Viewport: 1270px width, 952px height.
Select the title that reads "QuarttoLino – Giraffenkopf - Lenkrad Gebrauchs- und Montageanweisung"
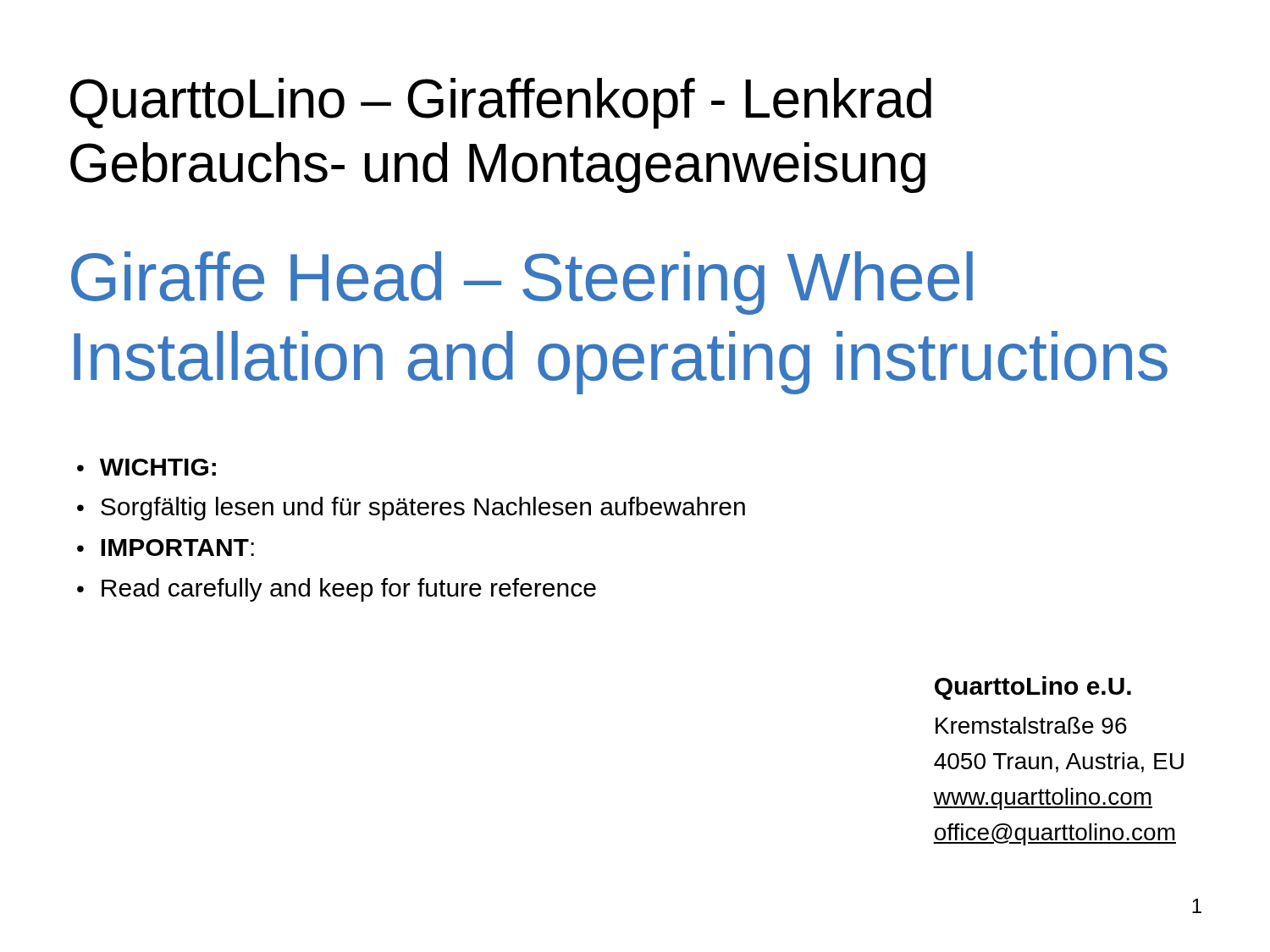point(501,131)
